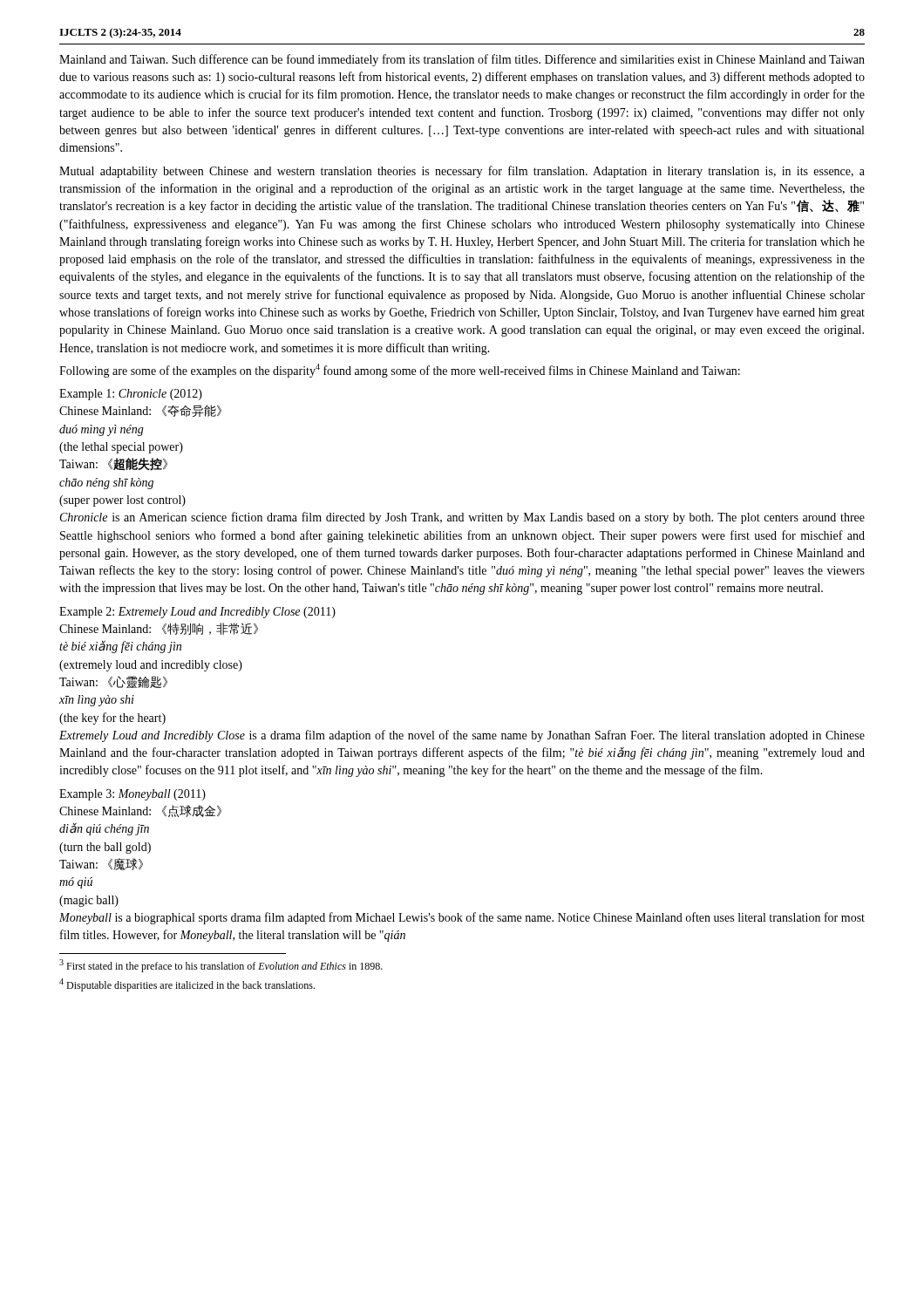Viewport: 924px width, 1308px height.
Task: Select the region starting "duó mìng yì néng"
Action: (102, 430)
